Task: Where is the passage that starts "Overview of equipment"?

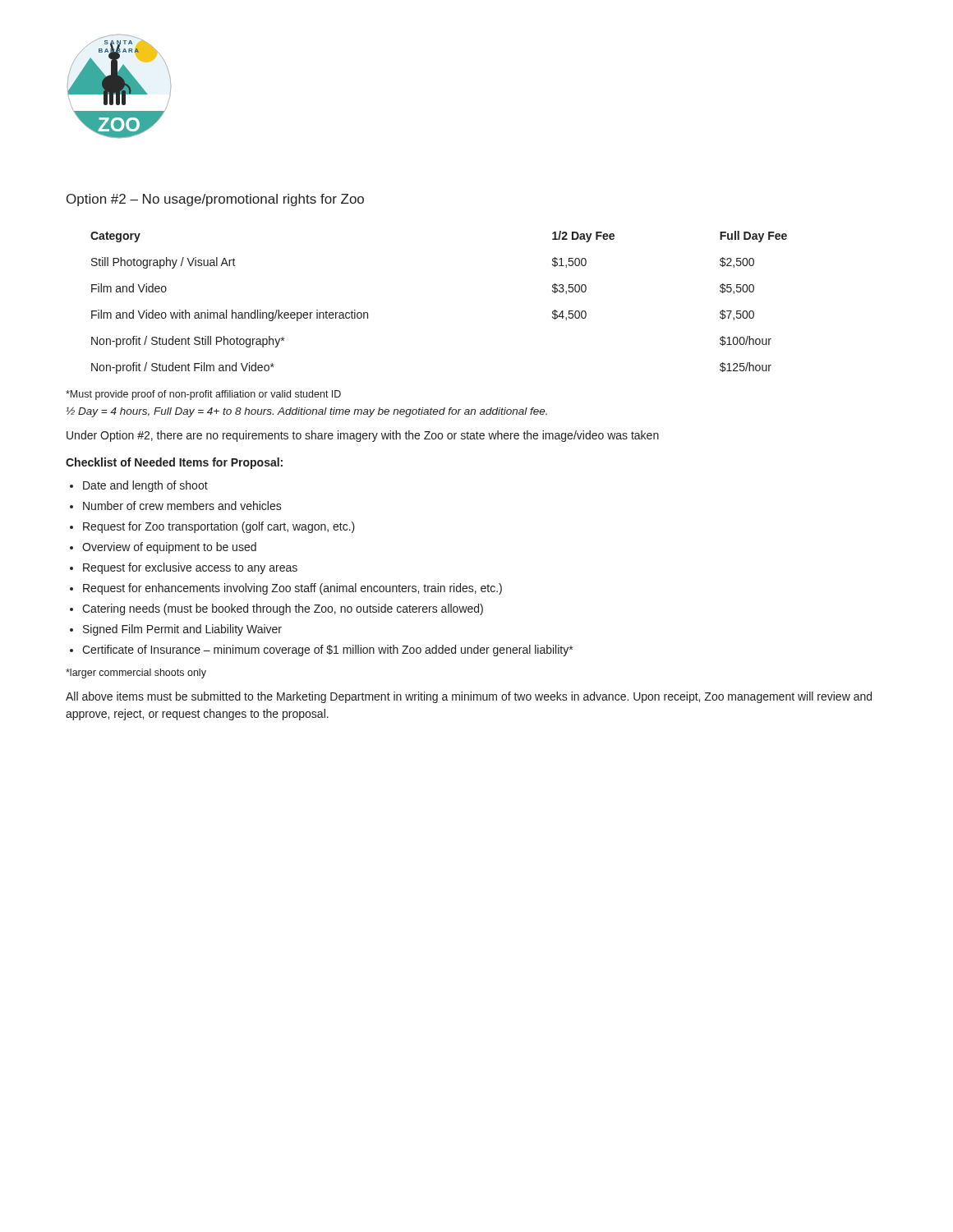Action: (x=169, y=547)
